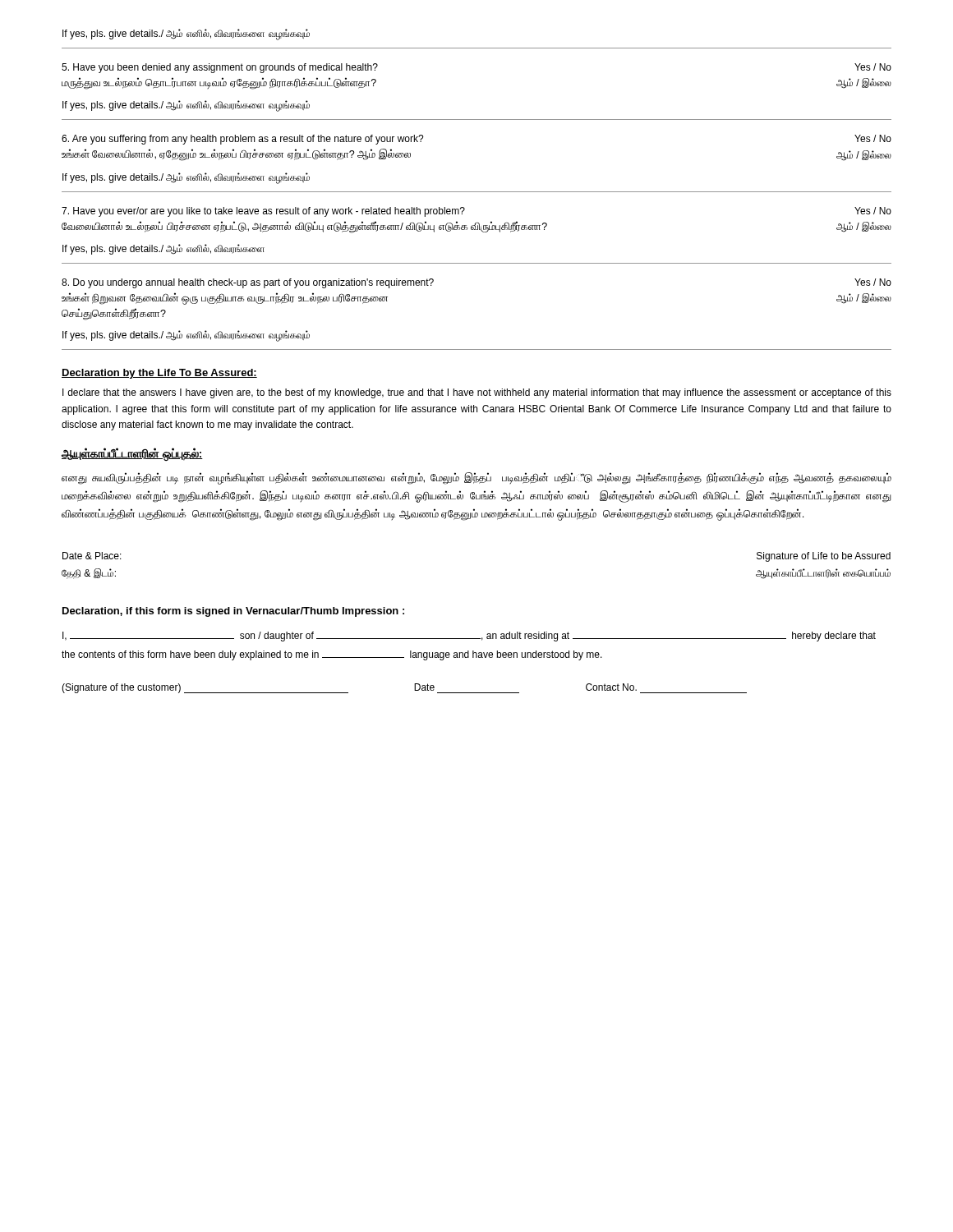
Task: Select the text block that reads "Do you undergo"
Action: [x=244, y=283]
